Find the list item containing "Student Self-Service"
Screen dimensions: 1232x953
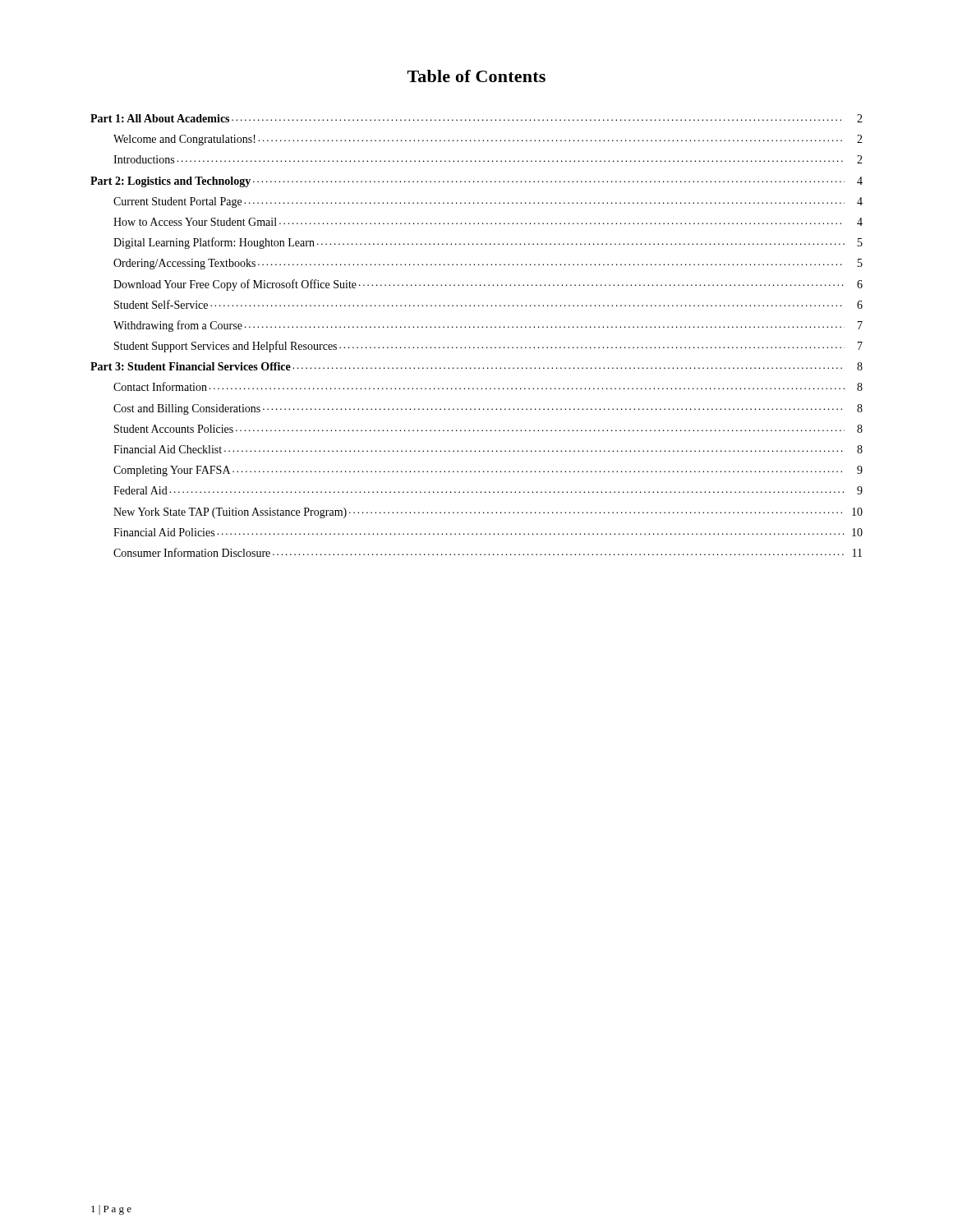pos(488,305)
